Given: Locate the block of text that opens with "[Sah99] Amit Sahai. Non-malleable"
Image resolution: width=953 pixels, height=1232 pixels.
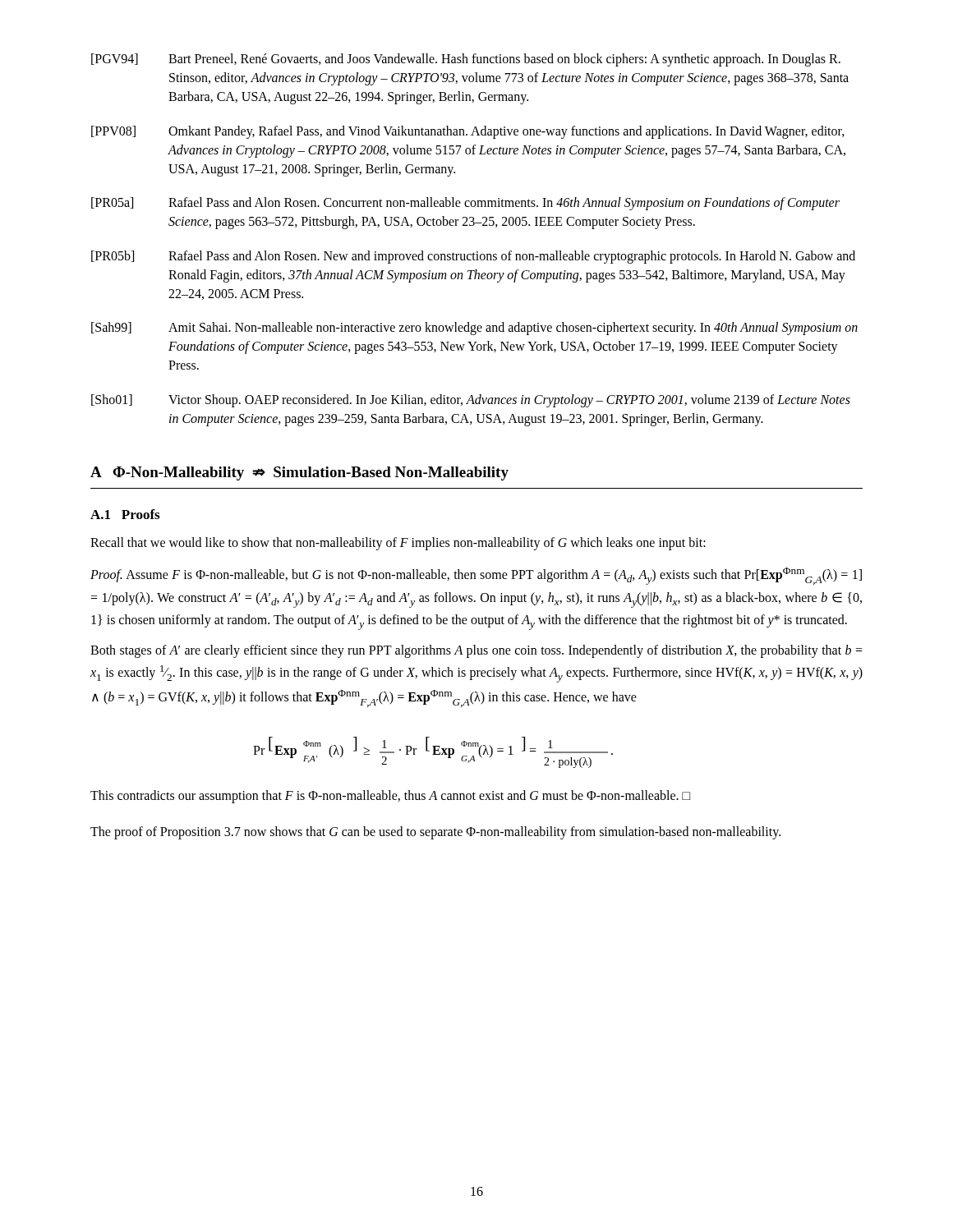Looking at the screenshot, I should tap(476, 346).
